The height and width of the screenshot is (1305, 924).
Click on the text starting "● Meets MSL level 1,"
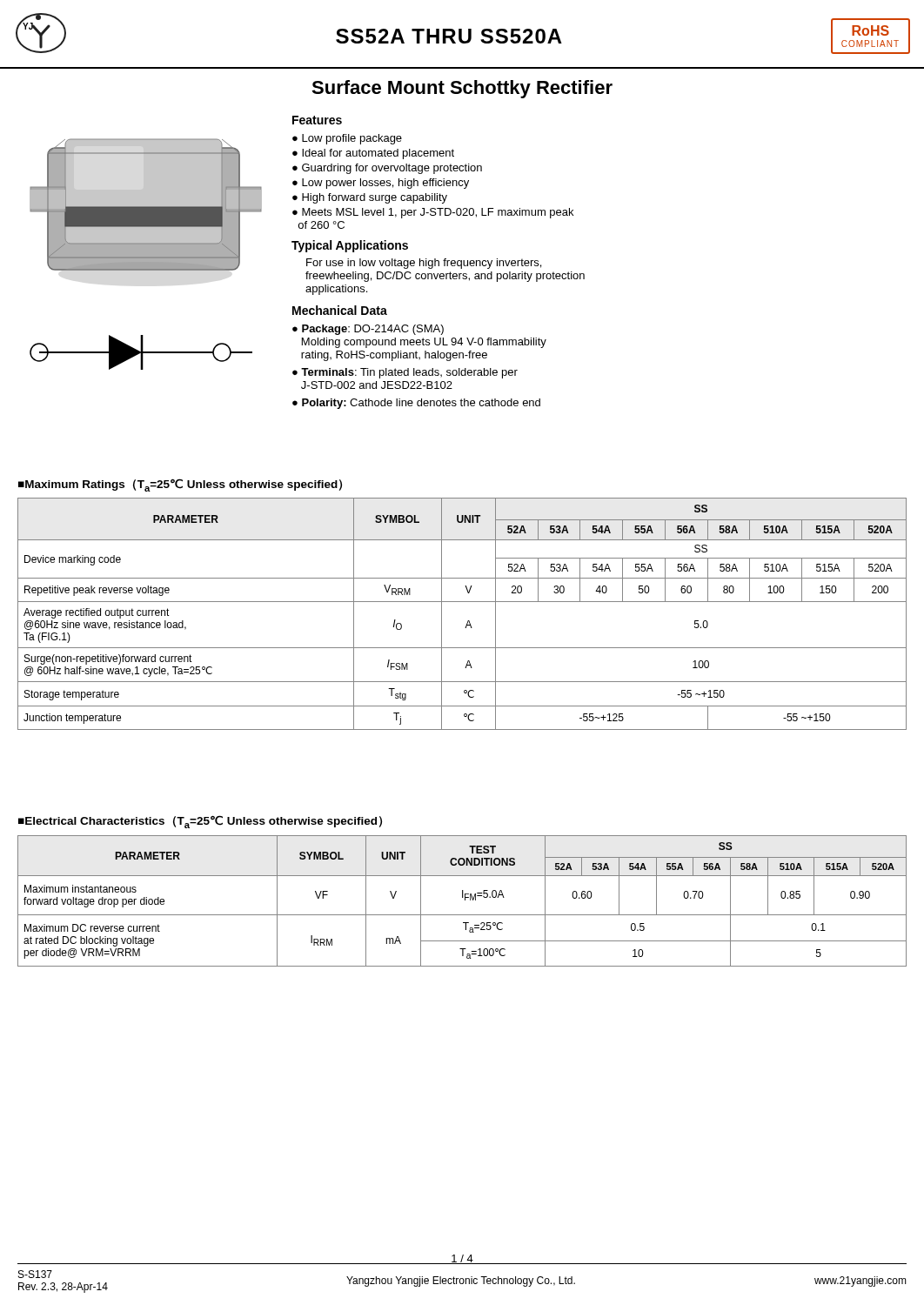click(433, 218)
